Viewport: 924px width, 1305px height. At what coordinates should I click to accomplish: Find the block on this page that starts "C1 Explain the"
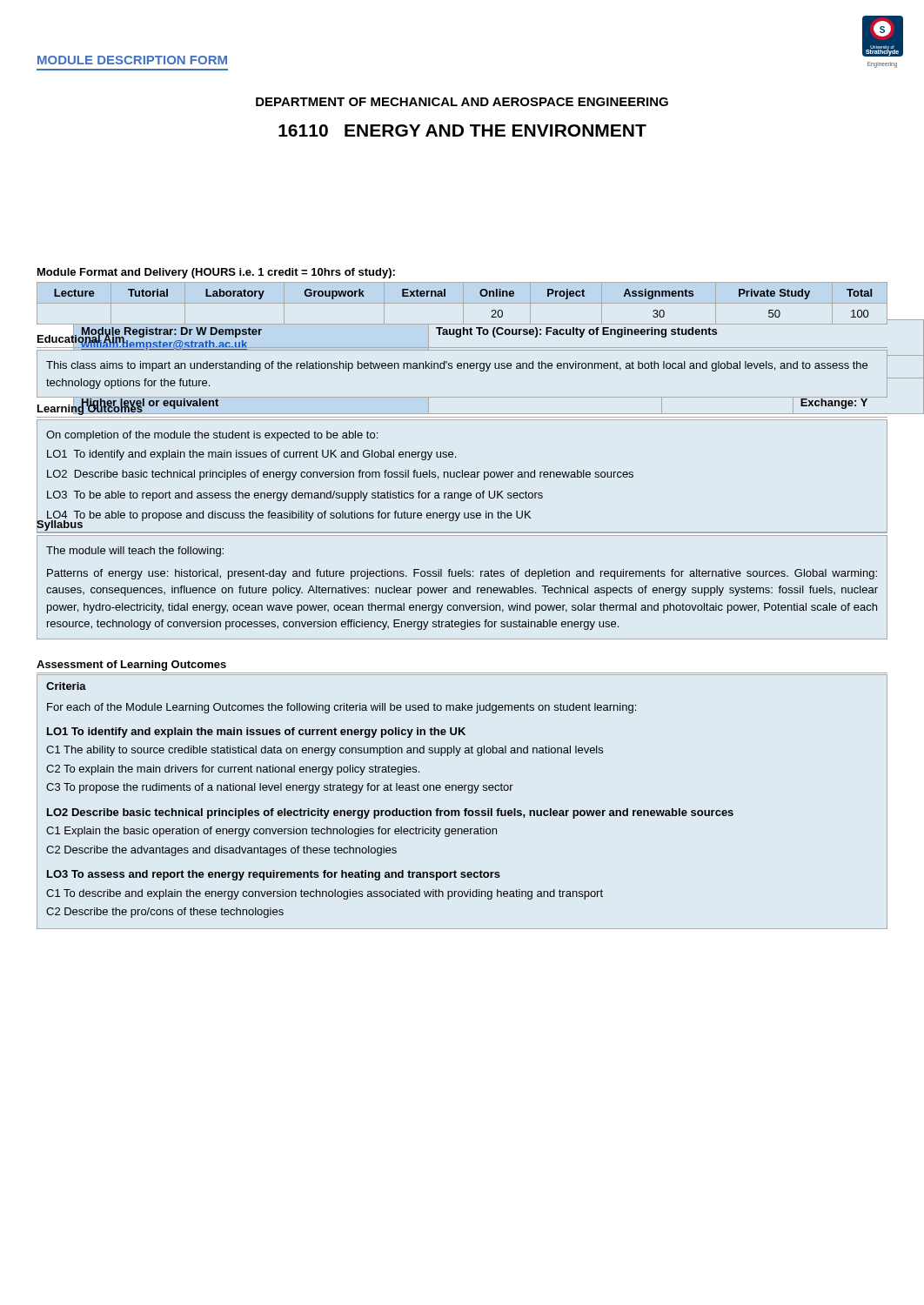coord(272,830)
